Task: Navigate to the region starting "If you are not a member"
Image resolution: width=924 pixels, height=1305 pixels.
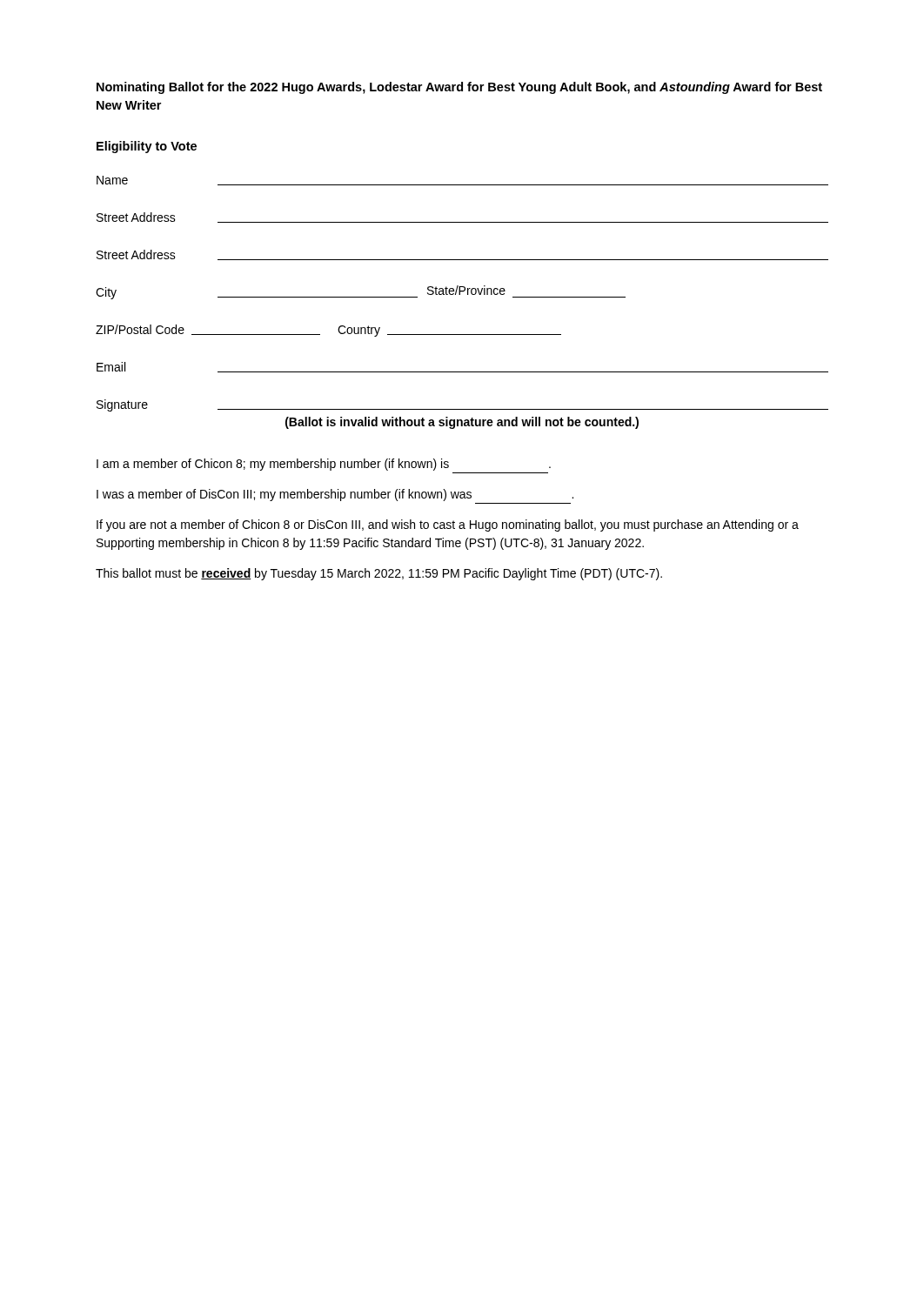Action: (447, 534)
